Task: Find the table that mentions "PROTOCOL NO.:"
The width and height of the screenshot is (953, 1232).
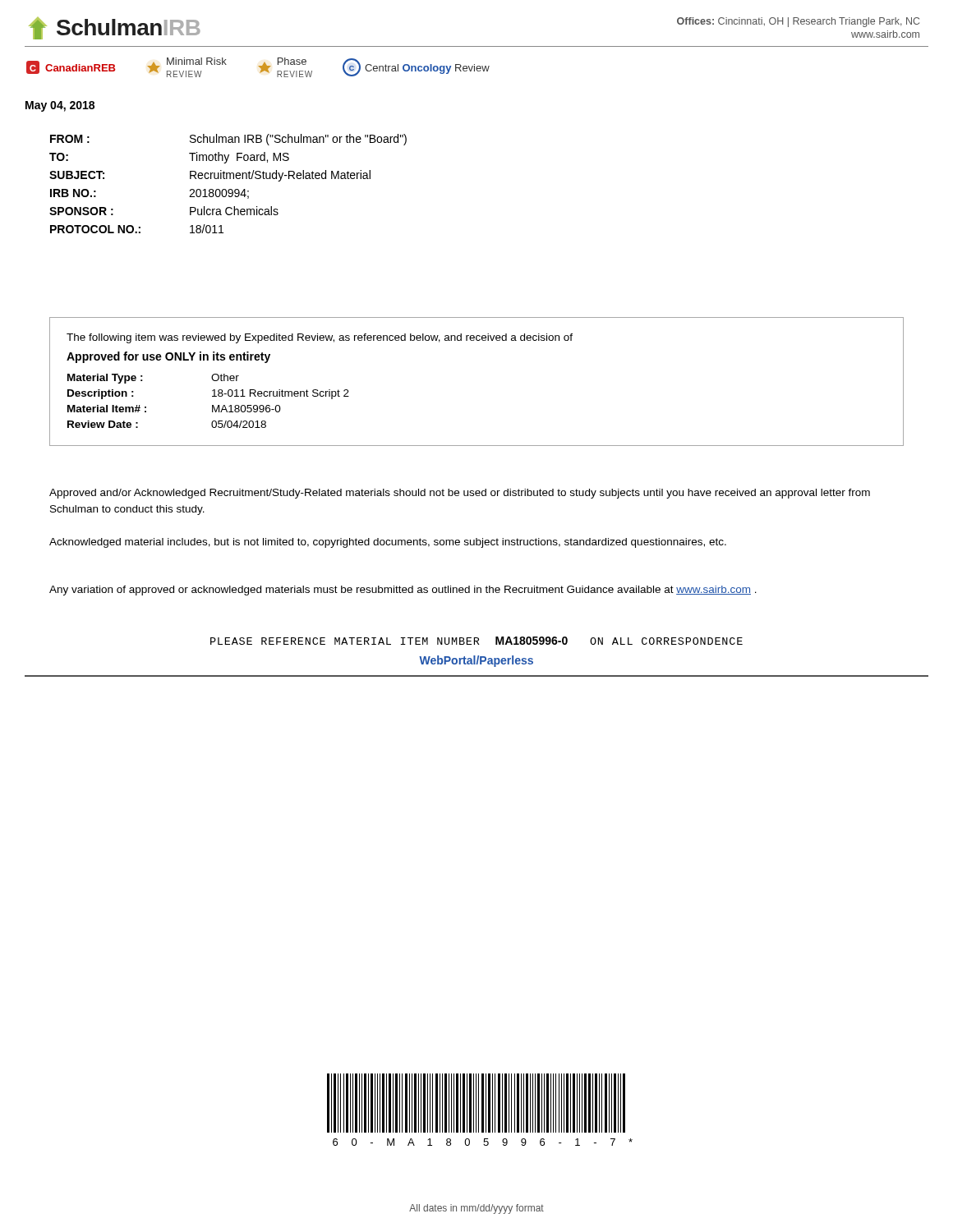Action: (232, 184)
